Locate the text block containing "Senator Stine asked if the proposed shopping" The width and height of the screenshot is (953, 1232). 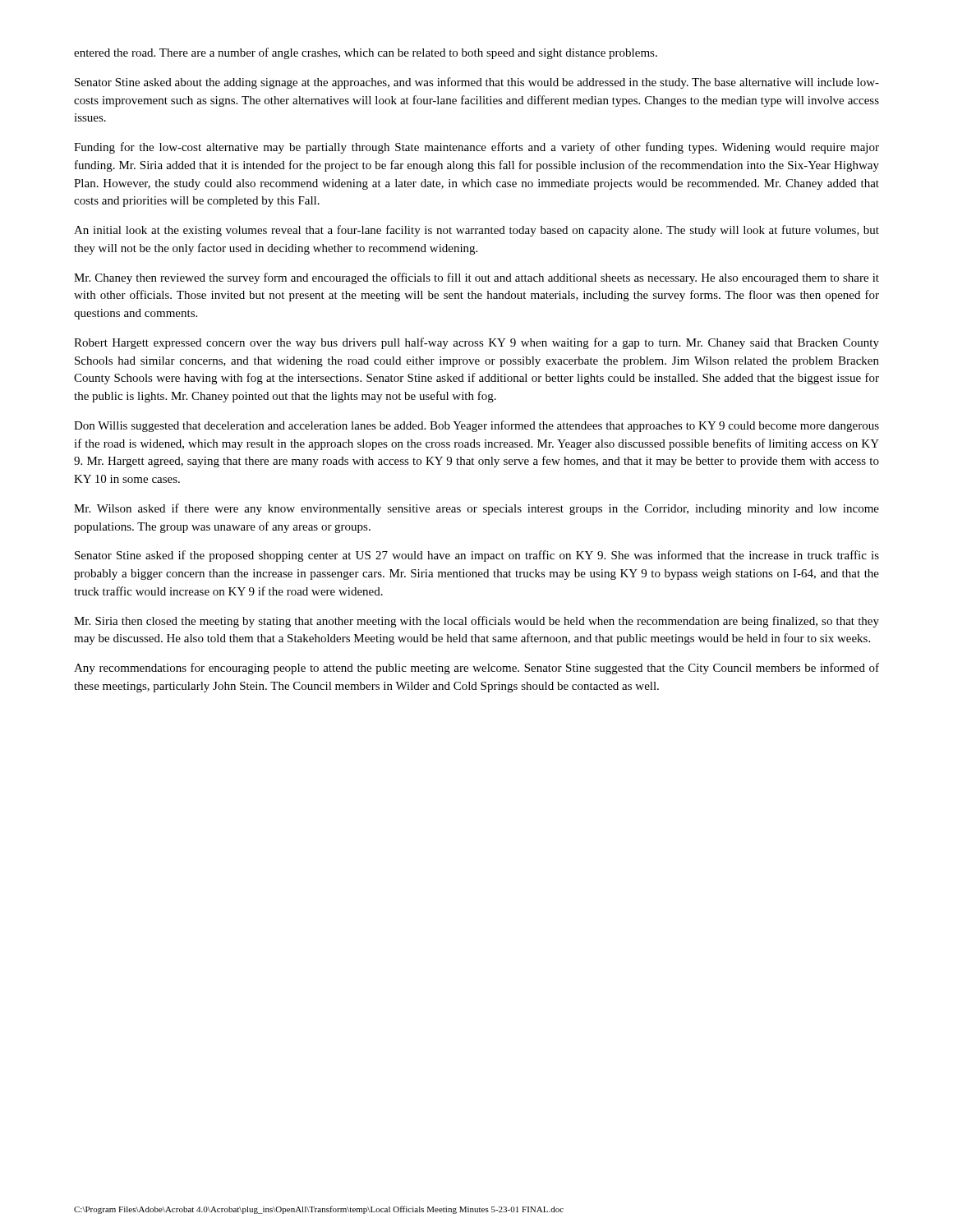[x=476, y=573]
